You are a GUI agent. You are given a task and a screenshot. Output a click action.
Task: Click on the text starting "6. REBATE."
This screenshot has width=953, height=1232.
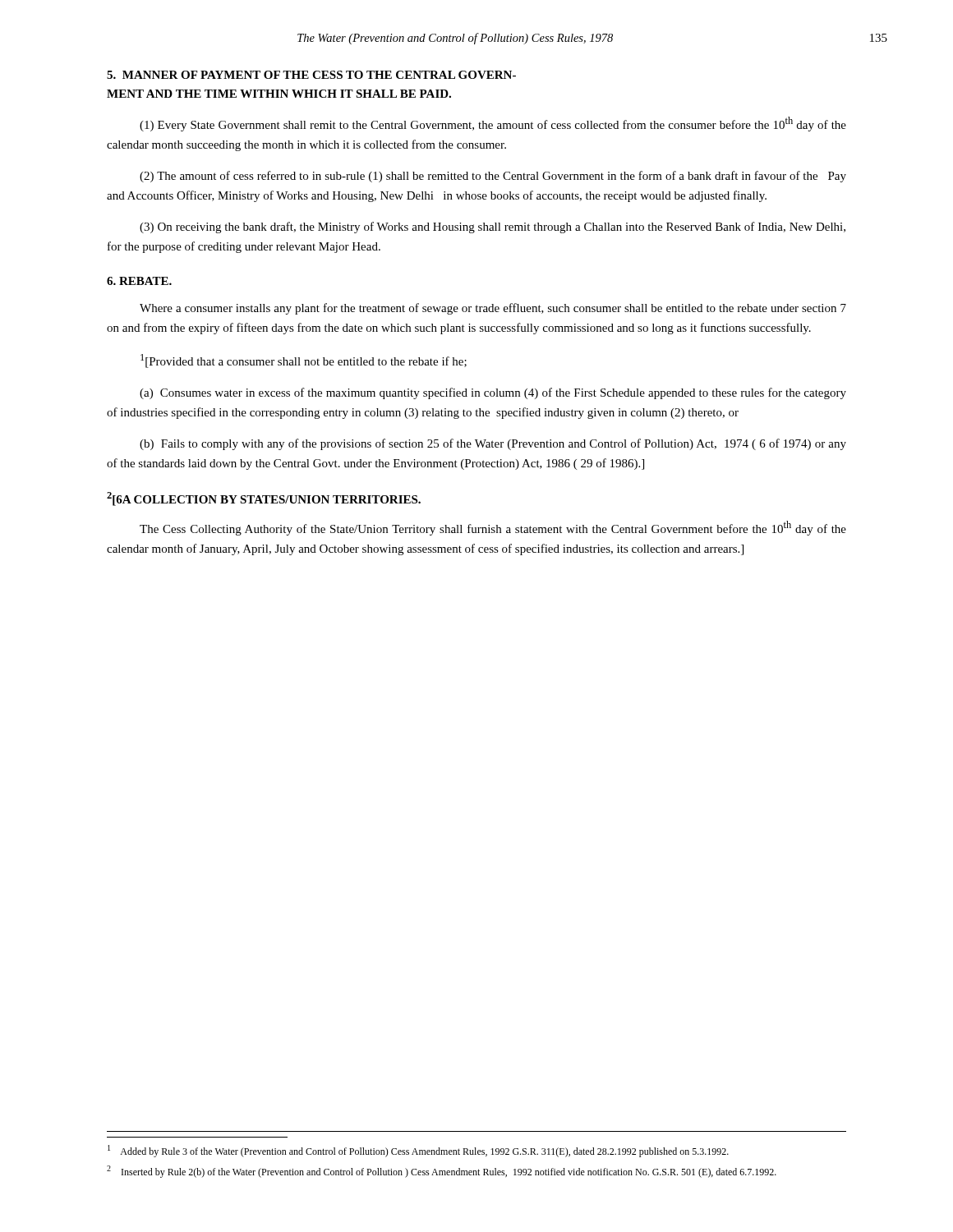point(139,281)
